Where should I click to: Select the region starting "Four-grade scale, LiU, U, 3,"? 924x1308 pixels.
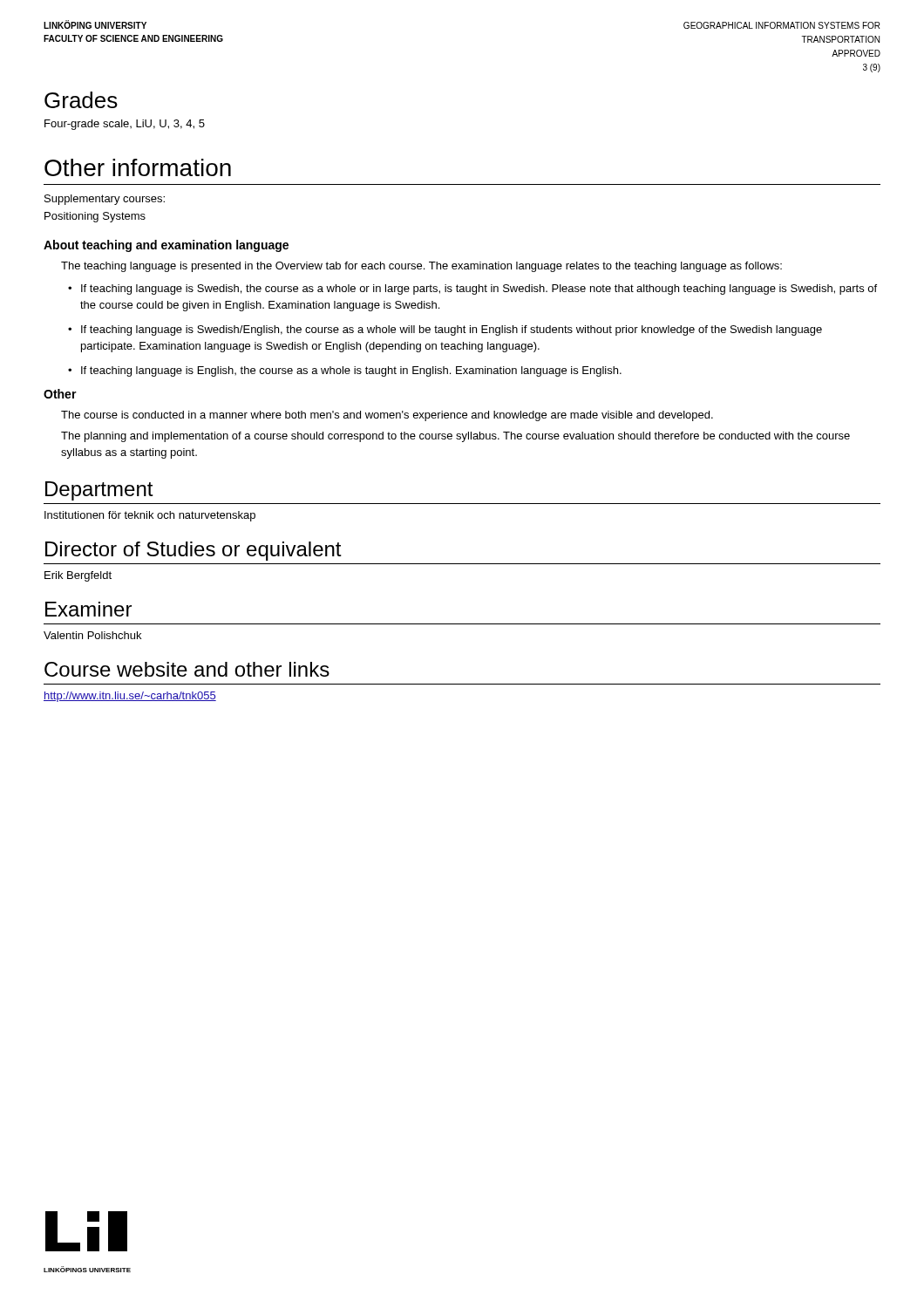124,123
